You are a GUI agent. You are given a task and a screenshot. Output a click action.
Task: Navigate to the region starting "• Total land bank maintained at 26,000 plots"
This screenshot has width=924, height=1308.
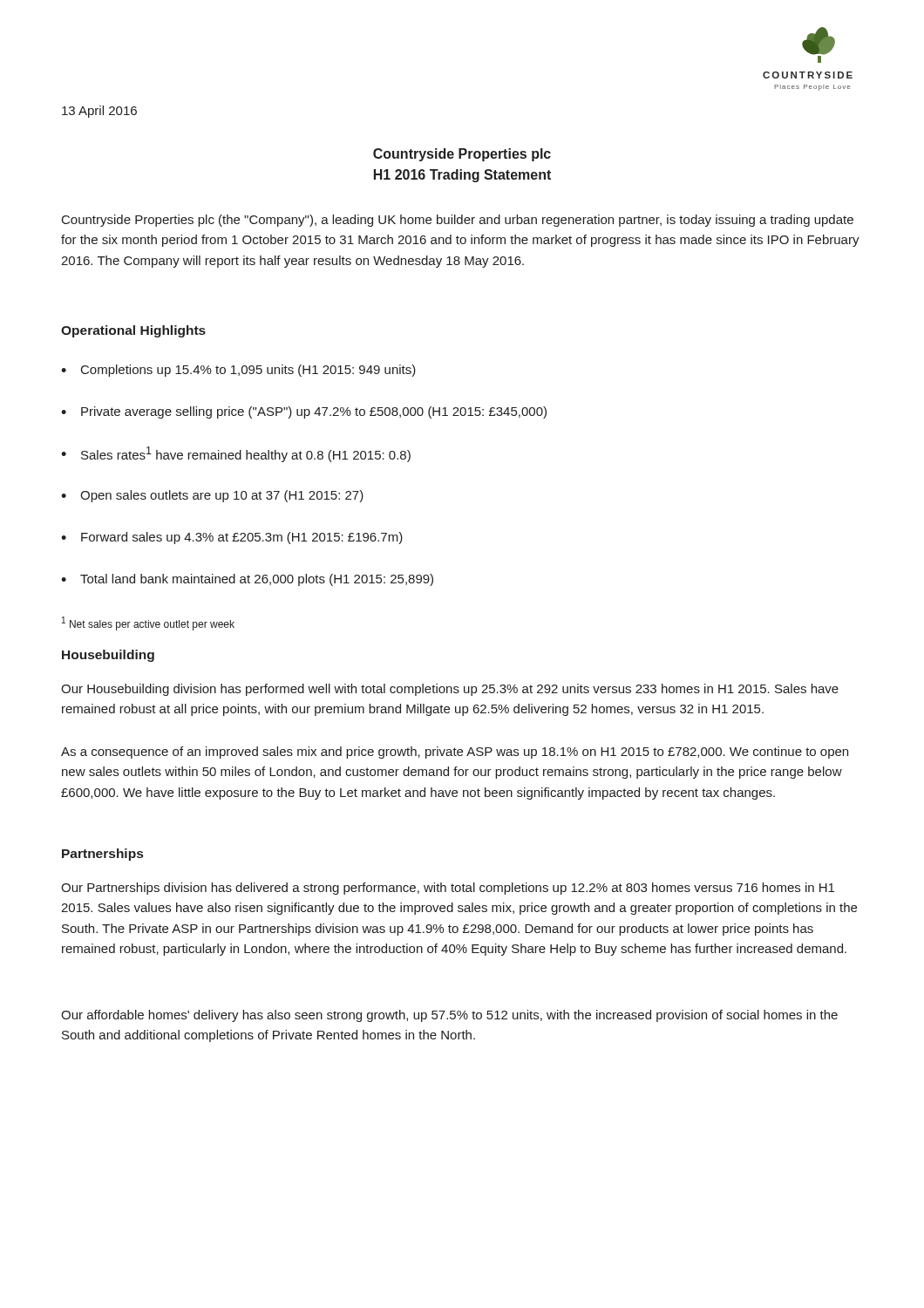tap(248, 580)
